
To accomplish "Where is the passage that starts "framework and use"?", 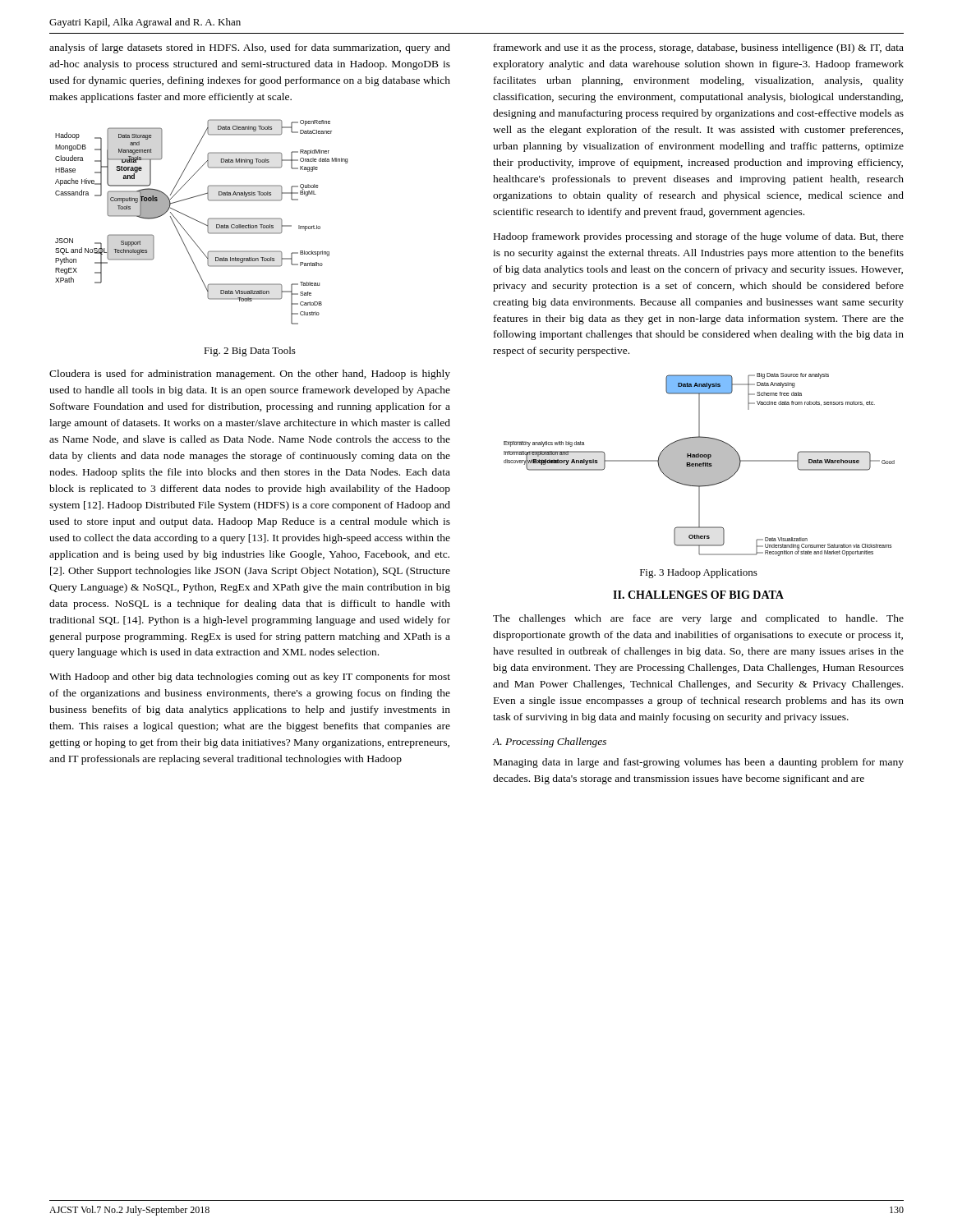I will (698, 129).
